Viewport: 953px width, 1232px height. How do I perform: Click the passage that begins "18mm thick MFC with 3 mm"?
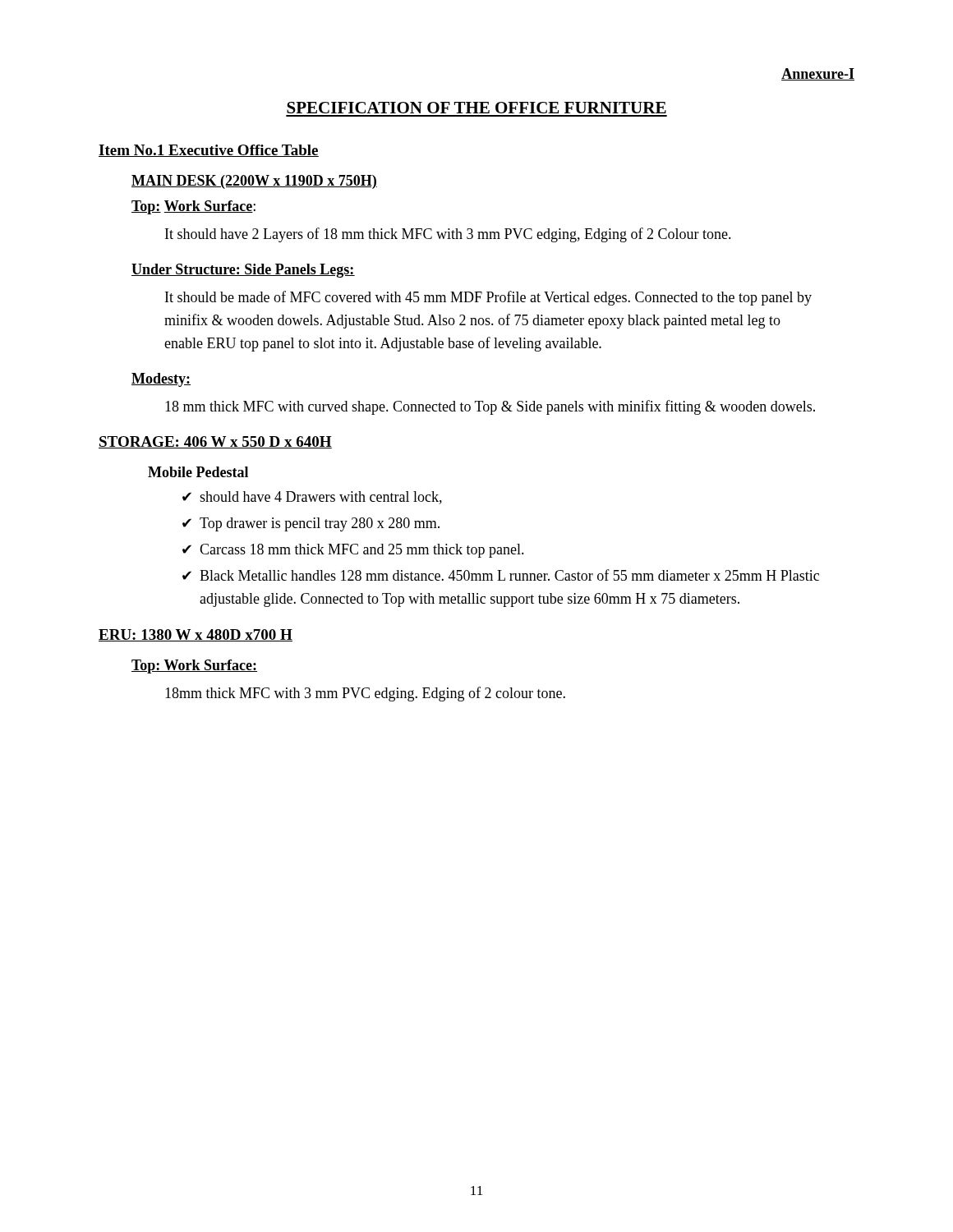(365, 693)
